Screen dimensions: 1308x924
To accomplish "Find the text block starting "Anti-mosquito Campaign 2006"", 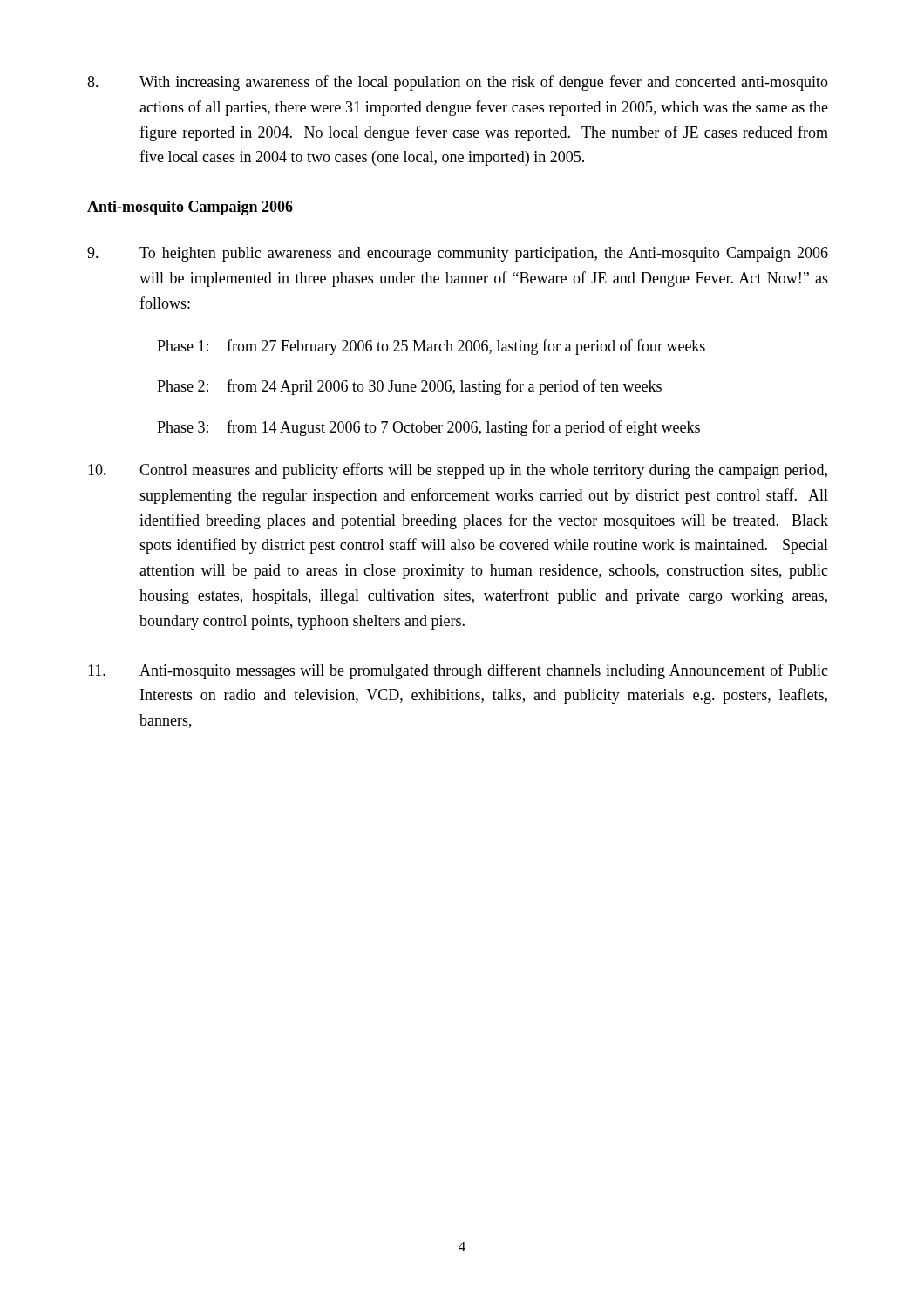I will pyautogui.click(x=190, y=207).
